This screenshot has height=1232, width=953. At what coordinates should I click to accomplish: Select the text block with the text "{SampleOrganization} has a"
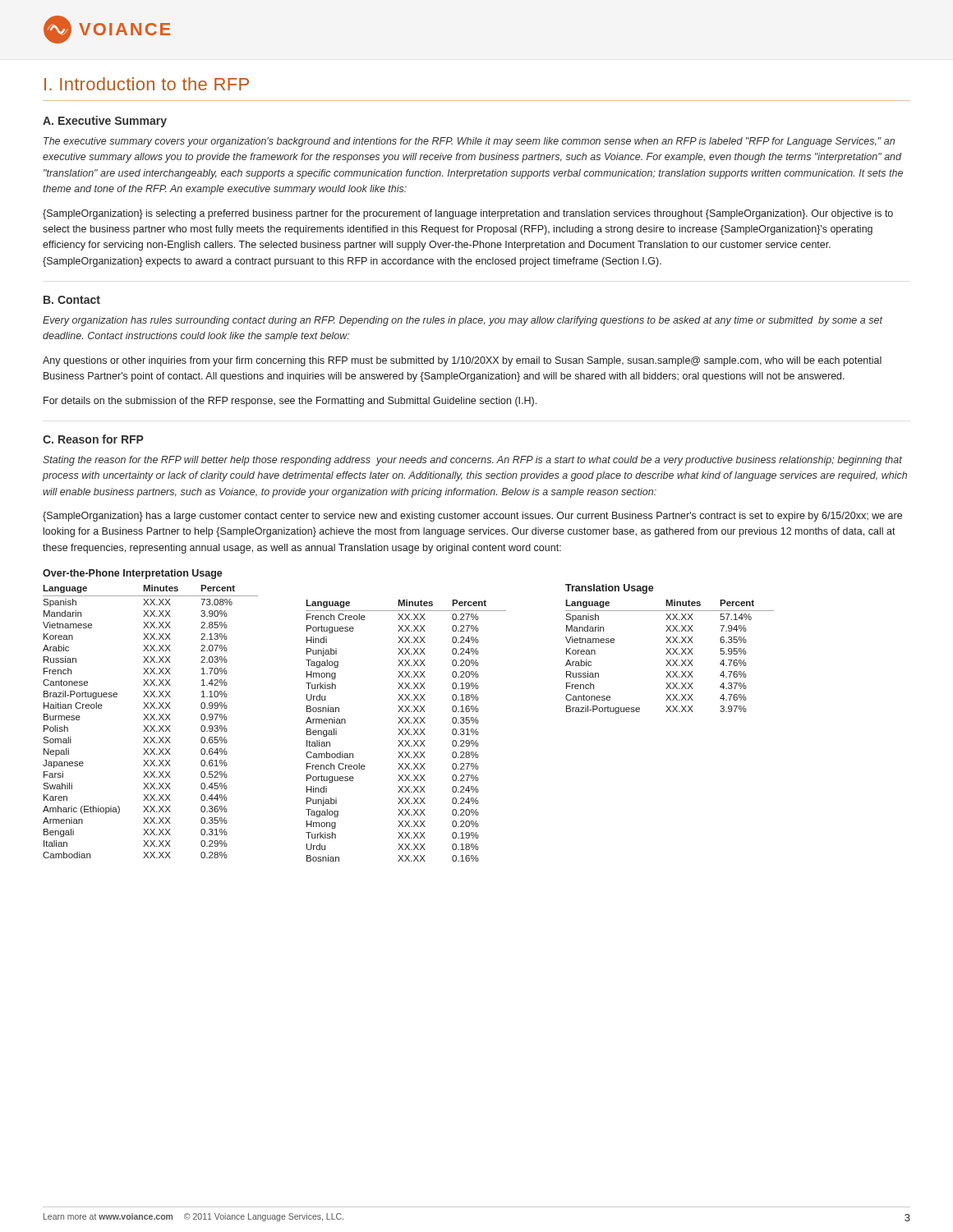coord(473,532)
